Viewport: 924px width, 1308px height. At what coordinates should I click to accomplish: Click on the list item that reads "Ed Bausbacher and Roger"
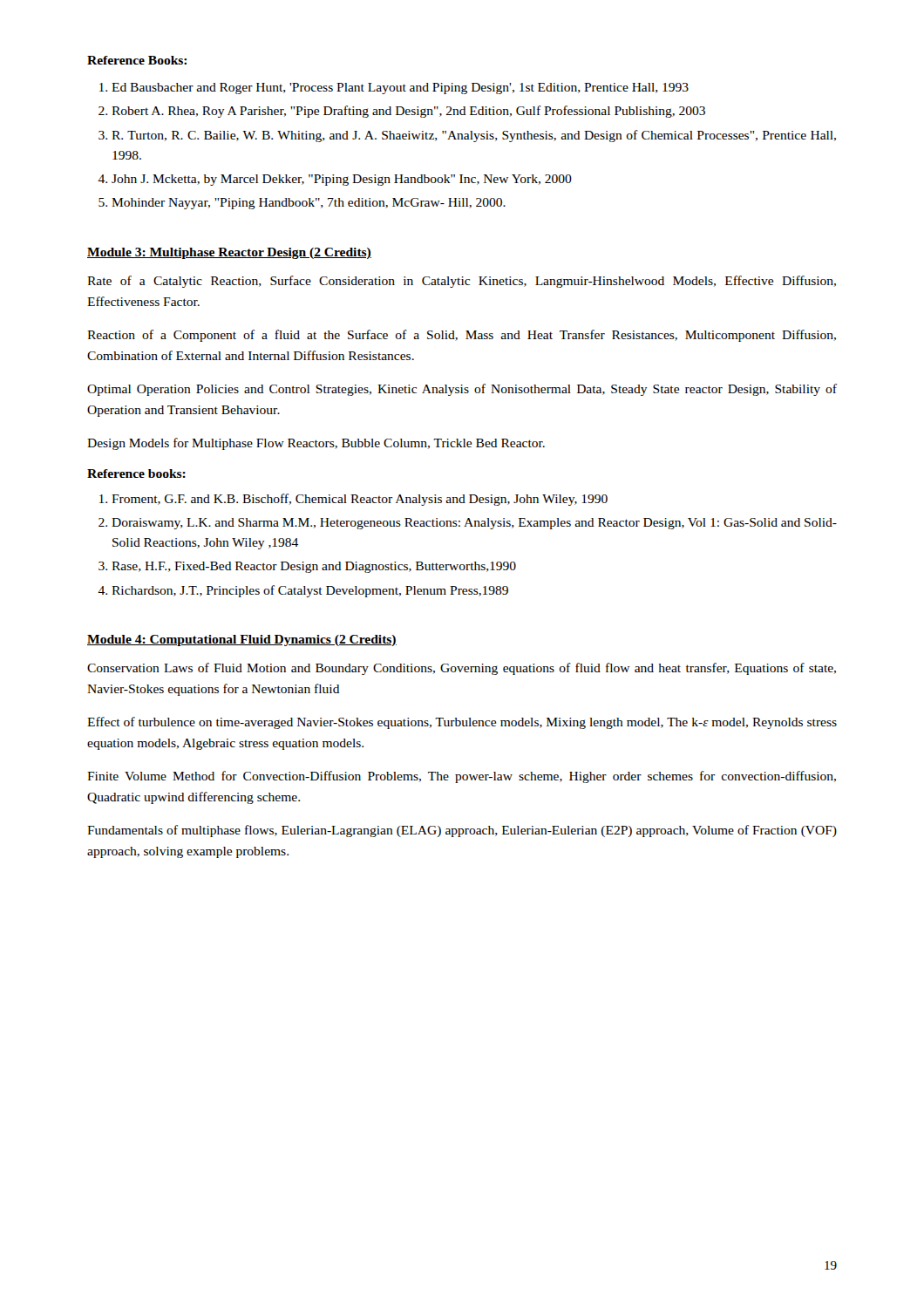point(400,87)
